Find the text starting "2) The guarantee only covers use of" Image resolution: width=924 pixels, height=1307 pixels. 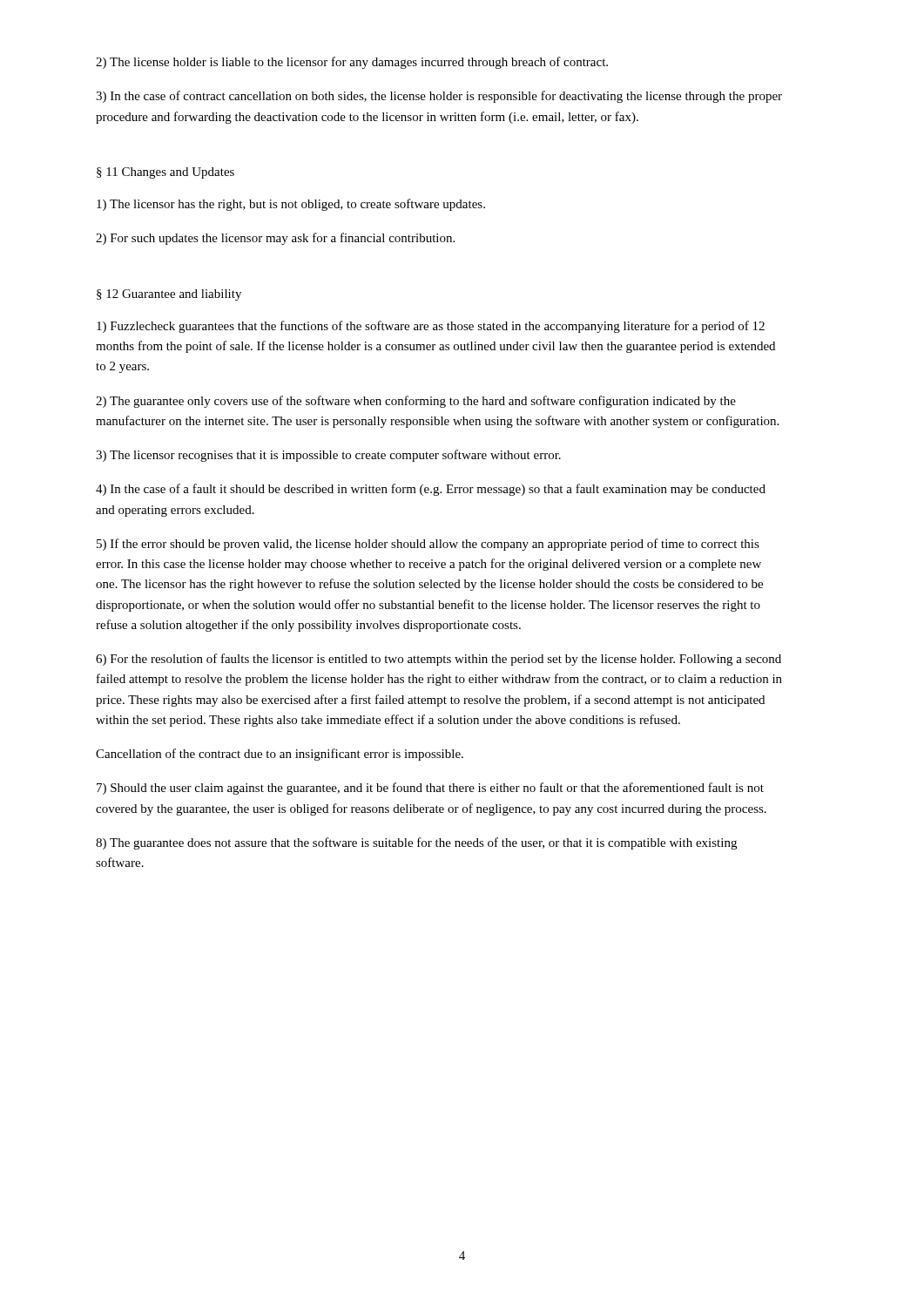[438, 411]
